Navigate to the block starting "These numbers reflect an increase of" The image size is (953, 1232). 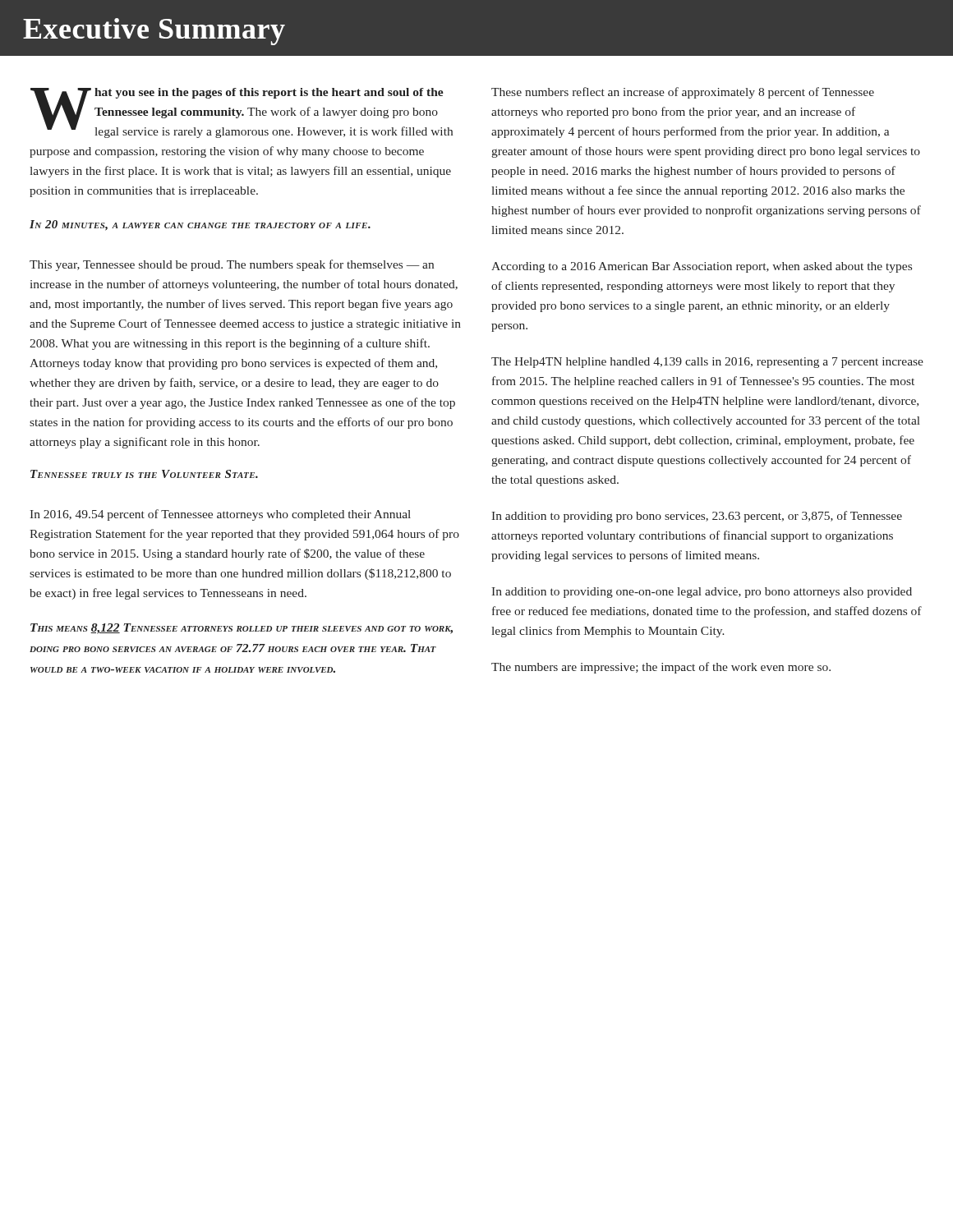click(x=707, y=161)
